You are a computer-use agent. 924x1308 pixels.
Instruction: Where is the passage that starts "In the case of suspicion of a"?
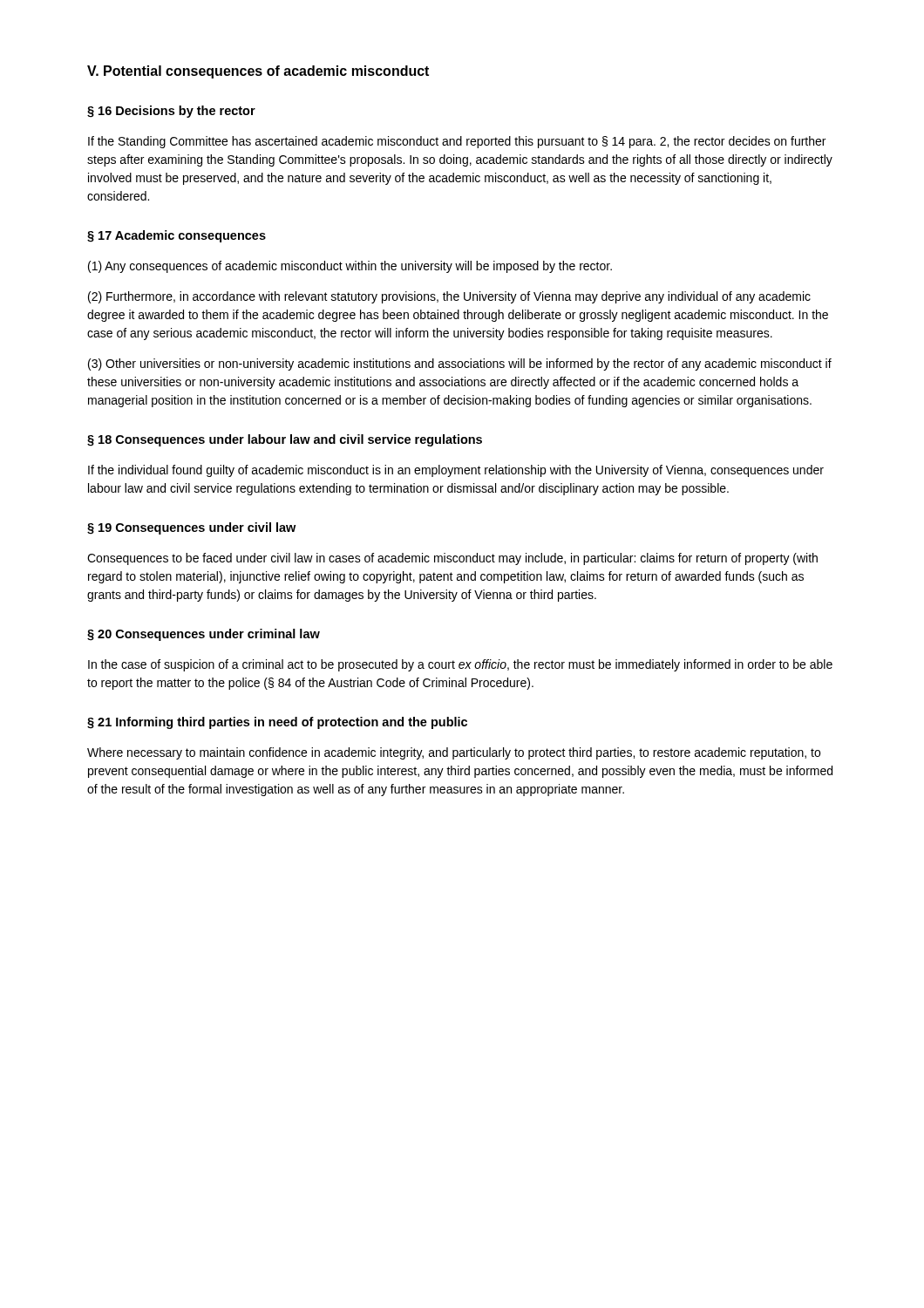click(460, 674)
